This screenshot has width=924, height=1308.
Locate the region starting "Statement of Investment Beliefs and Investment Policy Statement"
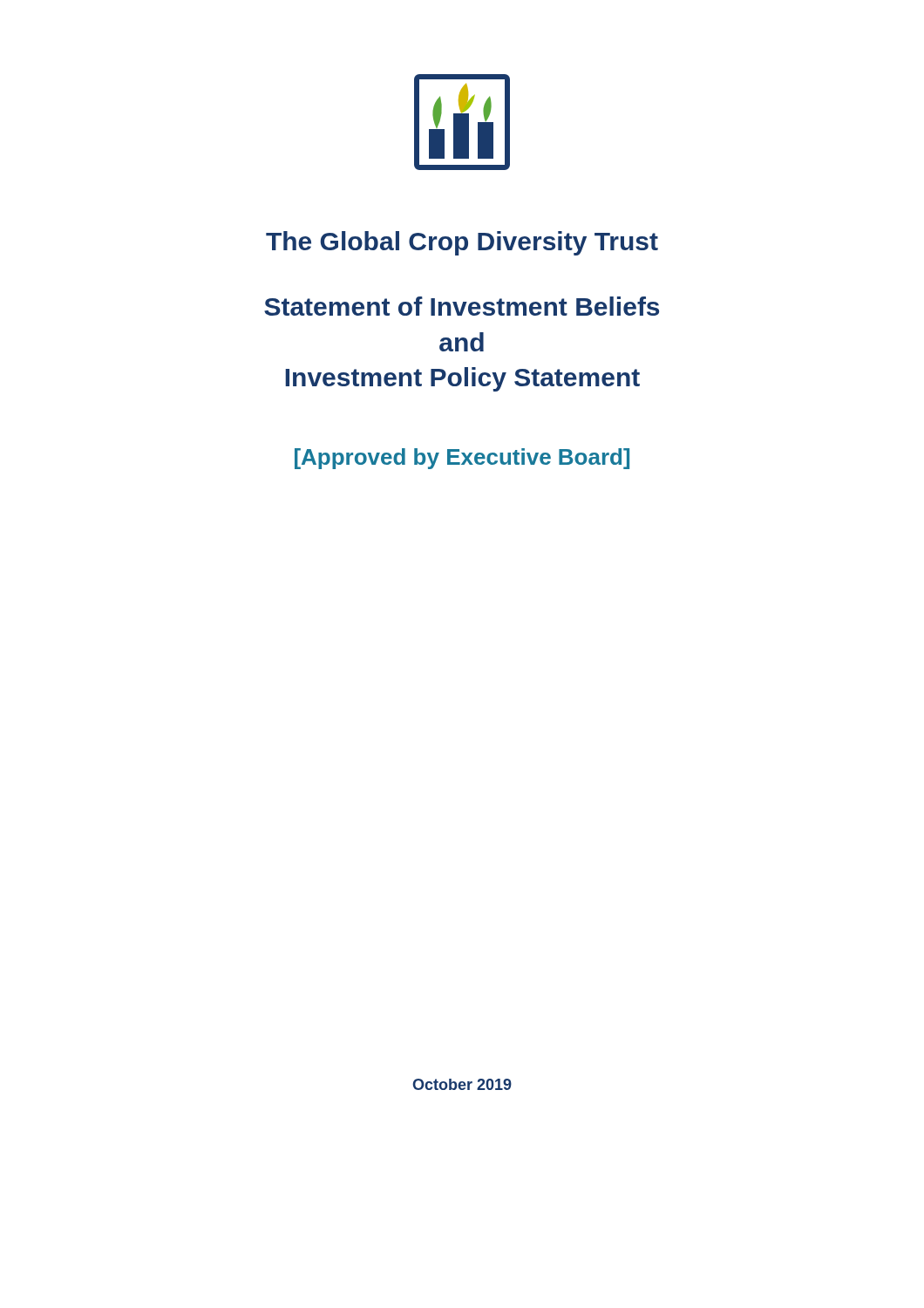tap(462, 342)
